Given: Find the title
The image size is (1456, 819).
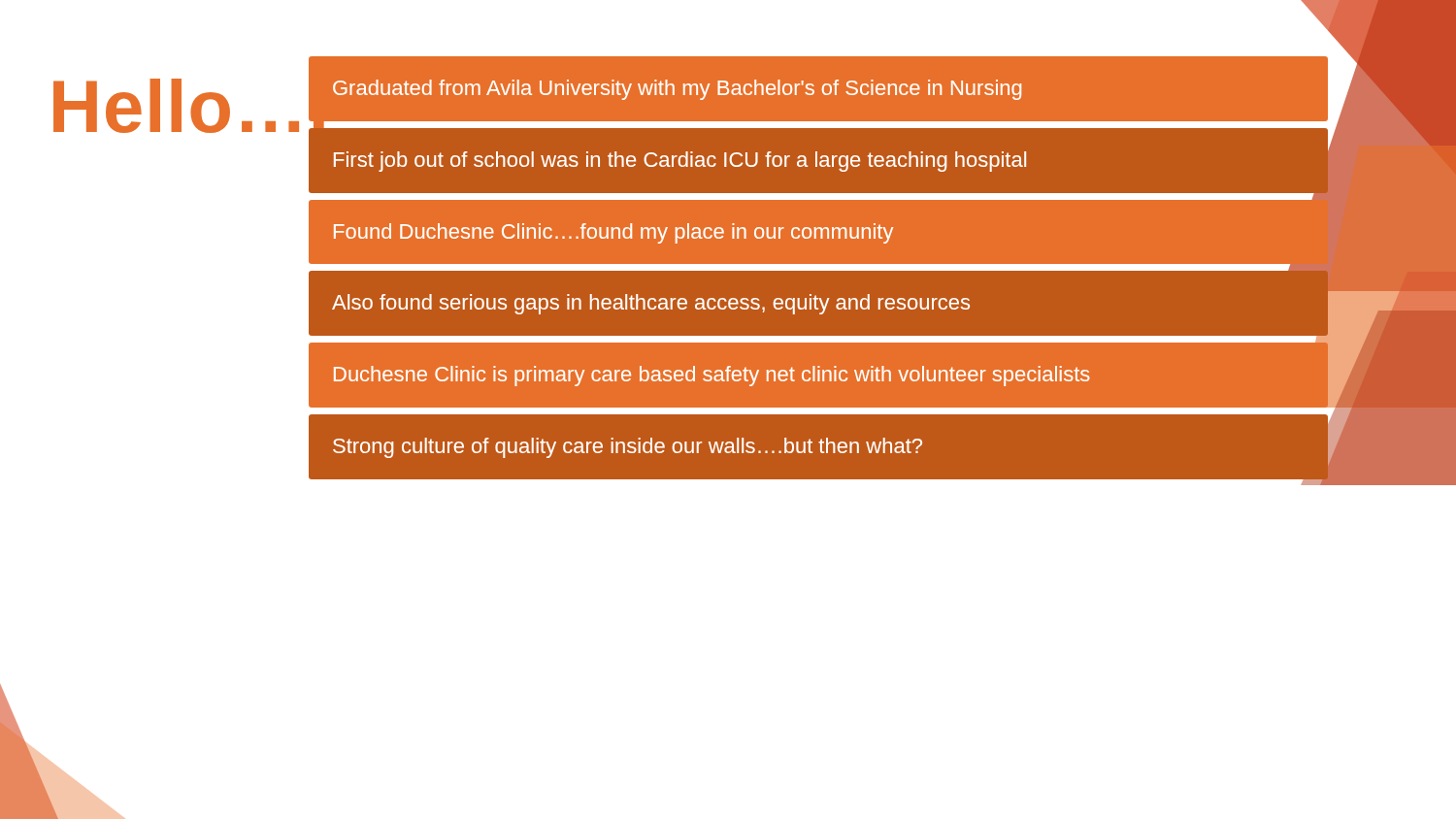Looking at the screenshot, I should pos(189,107).
